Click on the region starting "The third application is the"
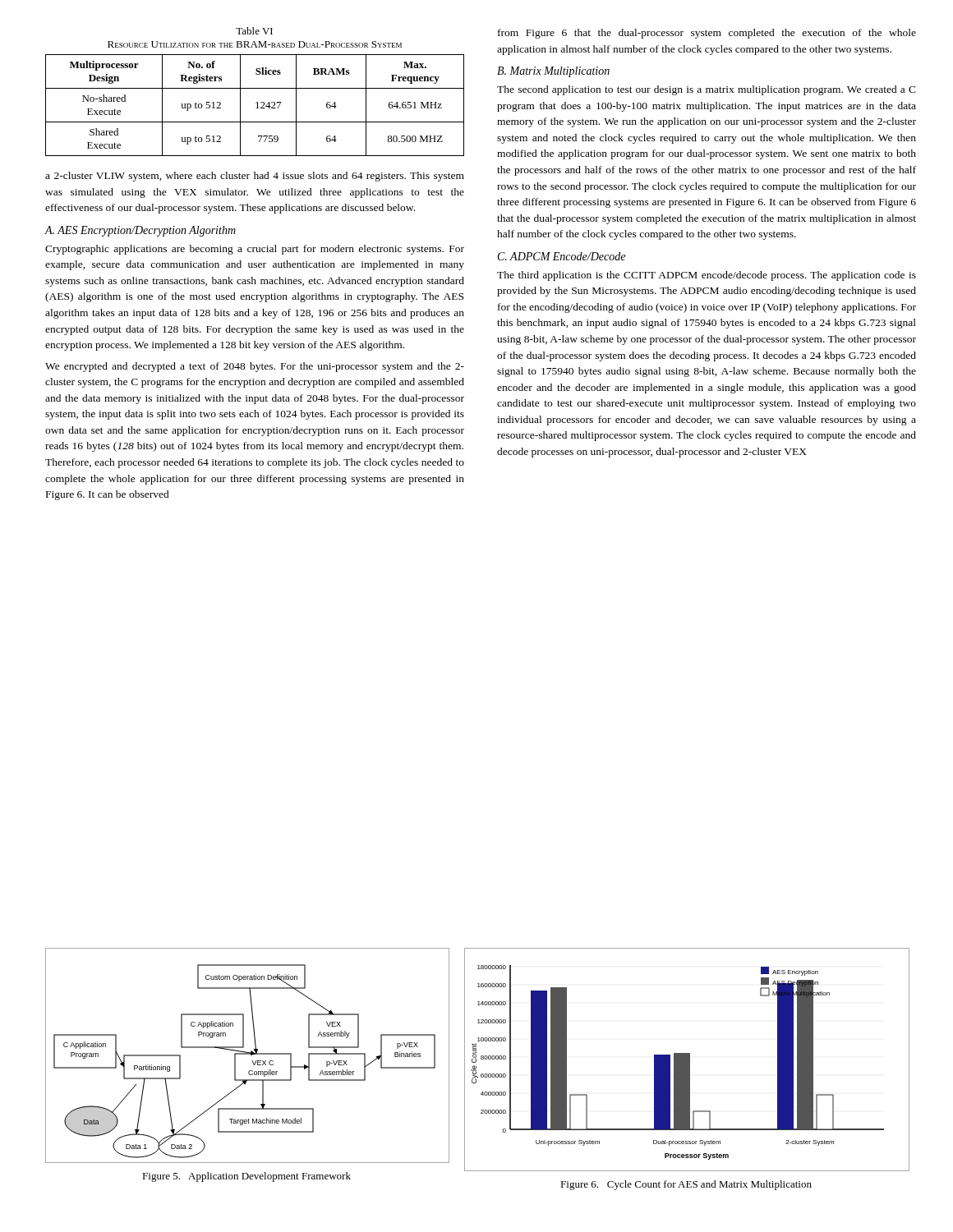This screenshot has height=1232, width=953. point(707,363)
